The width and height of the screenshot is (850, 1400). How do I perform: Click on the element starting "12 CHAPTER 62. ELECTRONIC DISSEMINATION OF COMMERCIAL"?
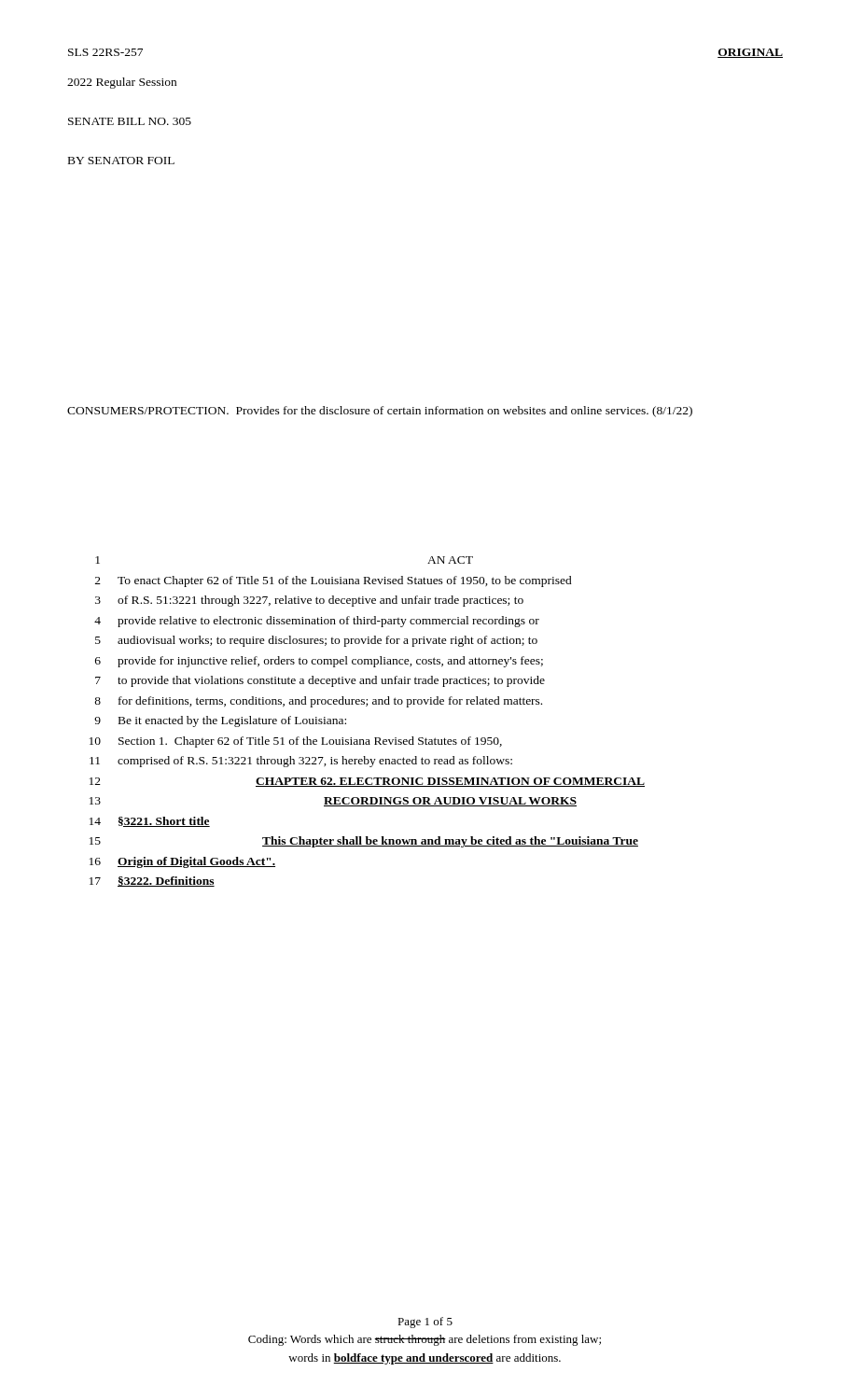pos(425,781)
